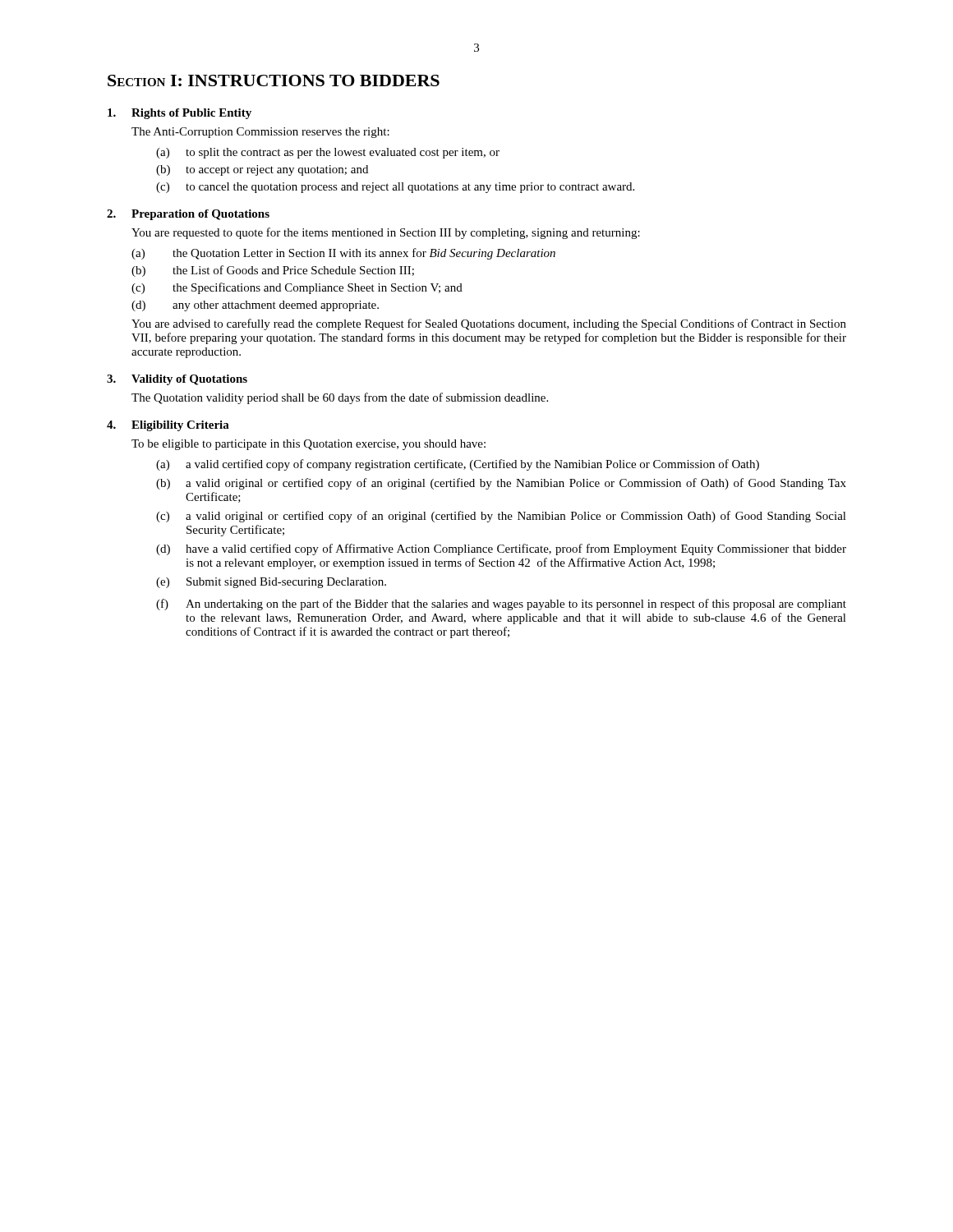Viewport: 953px width, 1232px height.
Task: Select the text block starting "(a) to split"
Action: coord(501,152)
